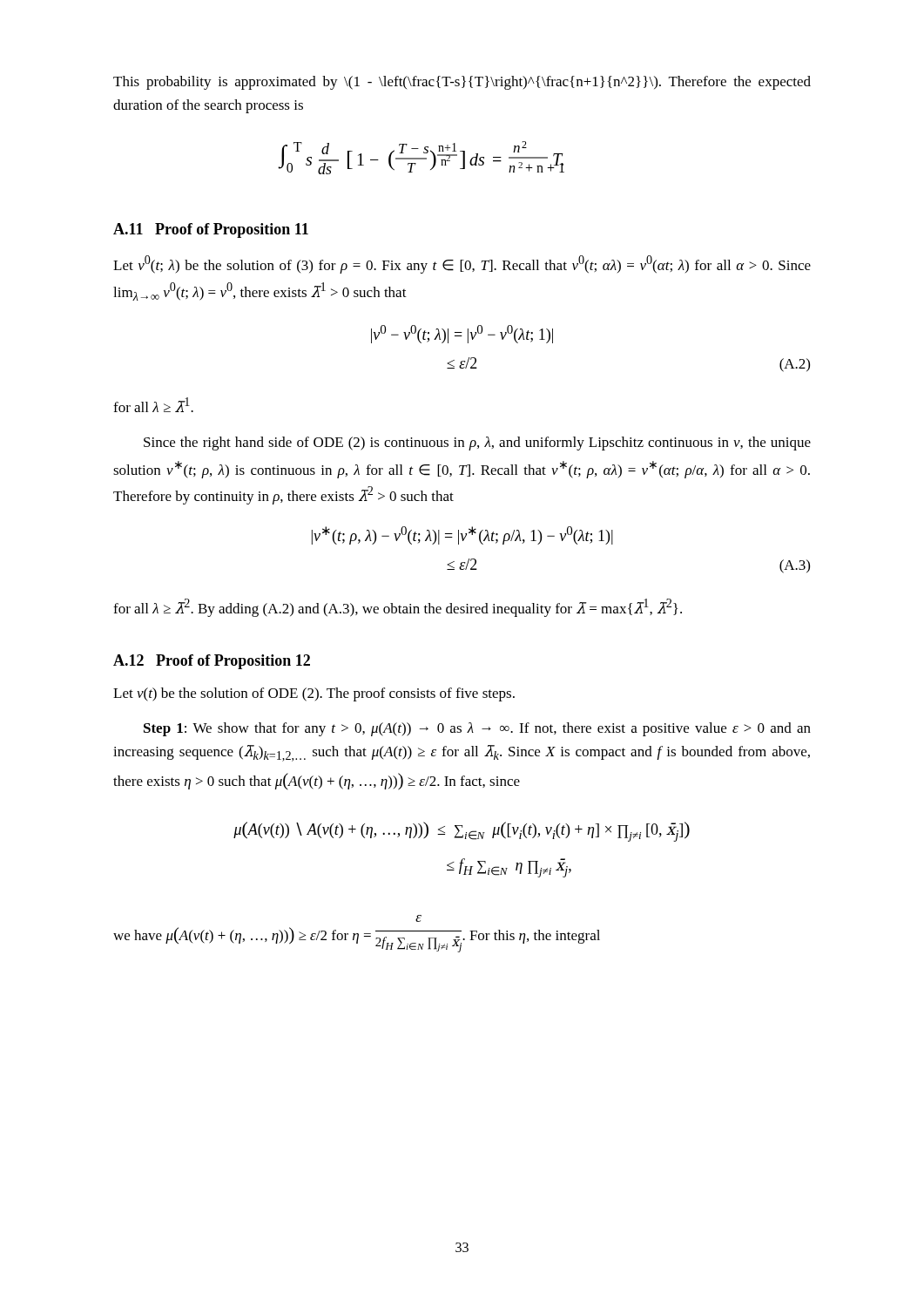Click on the text block starting "This probability is approximated by \(1"
The height and width of the screenshot is (1307, 924).
point(462,93)
